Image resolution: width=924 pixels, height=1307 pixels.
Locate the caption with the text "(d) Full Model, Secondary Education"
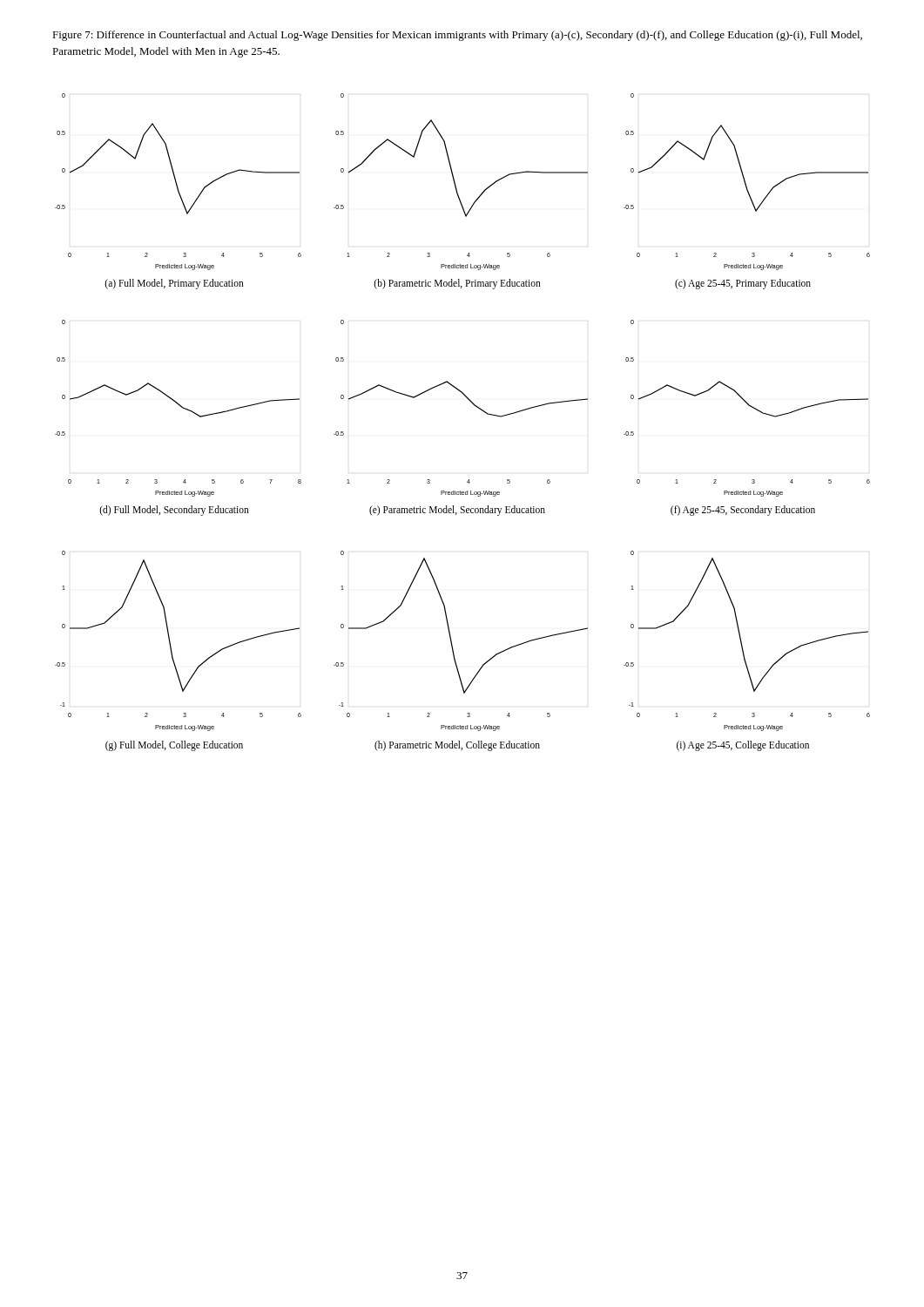pyautogui.click(x=174, y=510)
